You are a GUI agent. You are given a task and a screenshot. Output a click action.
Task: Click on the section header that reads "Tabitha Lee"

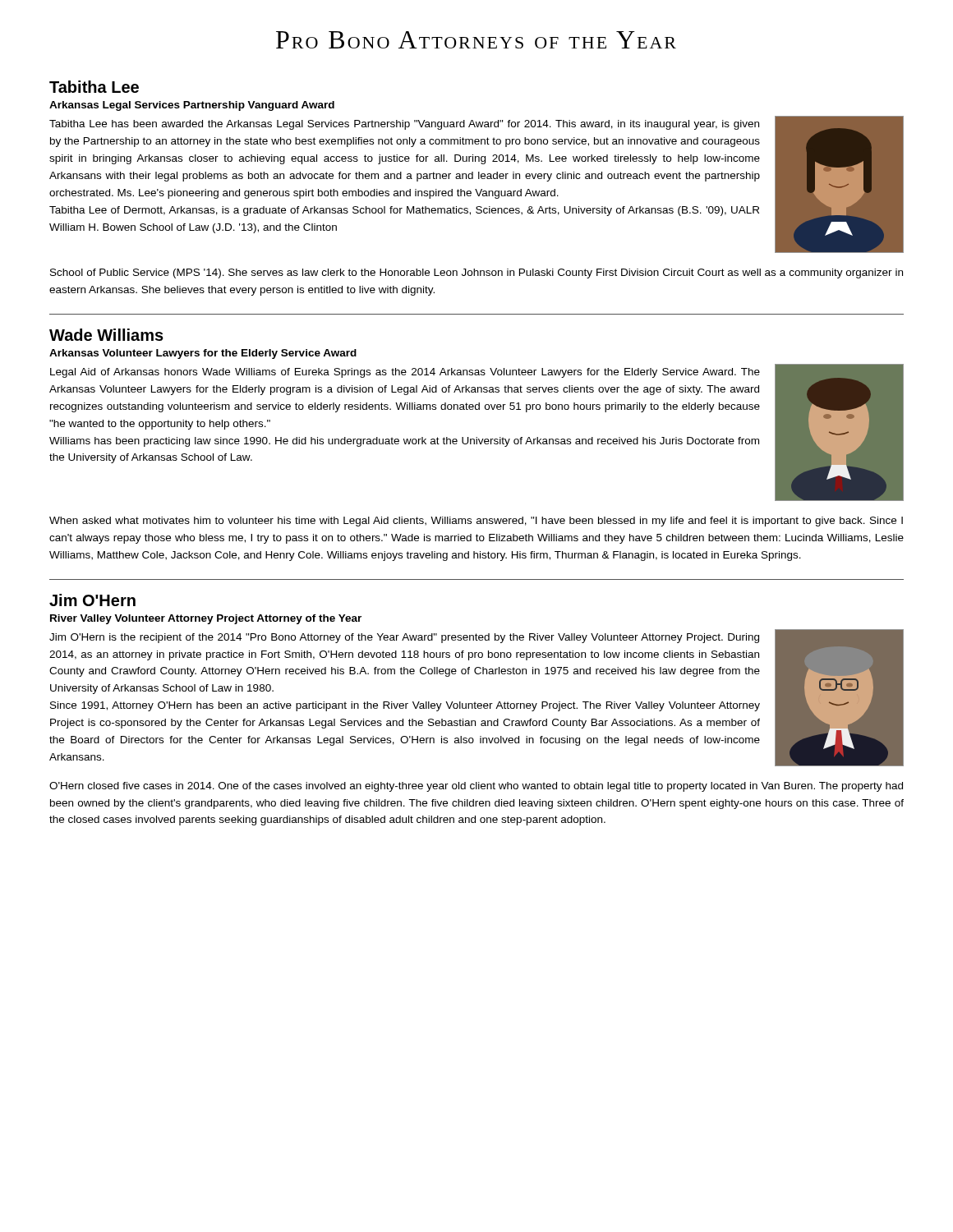point(94,87)
